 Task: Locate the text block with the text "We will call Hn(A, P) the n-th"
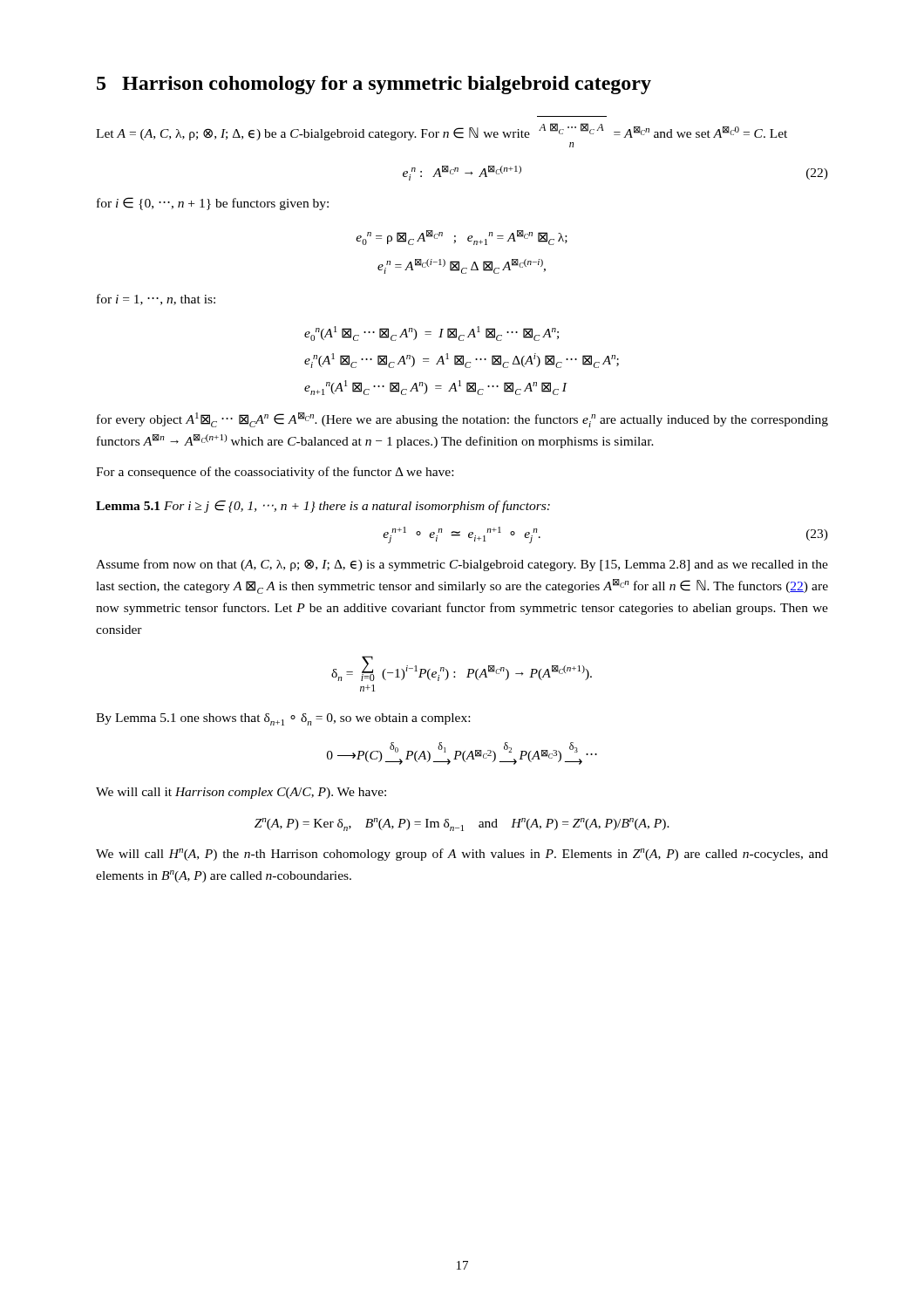[462, 863]
